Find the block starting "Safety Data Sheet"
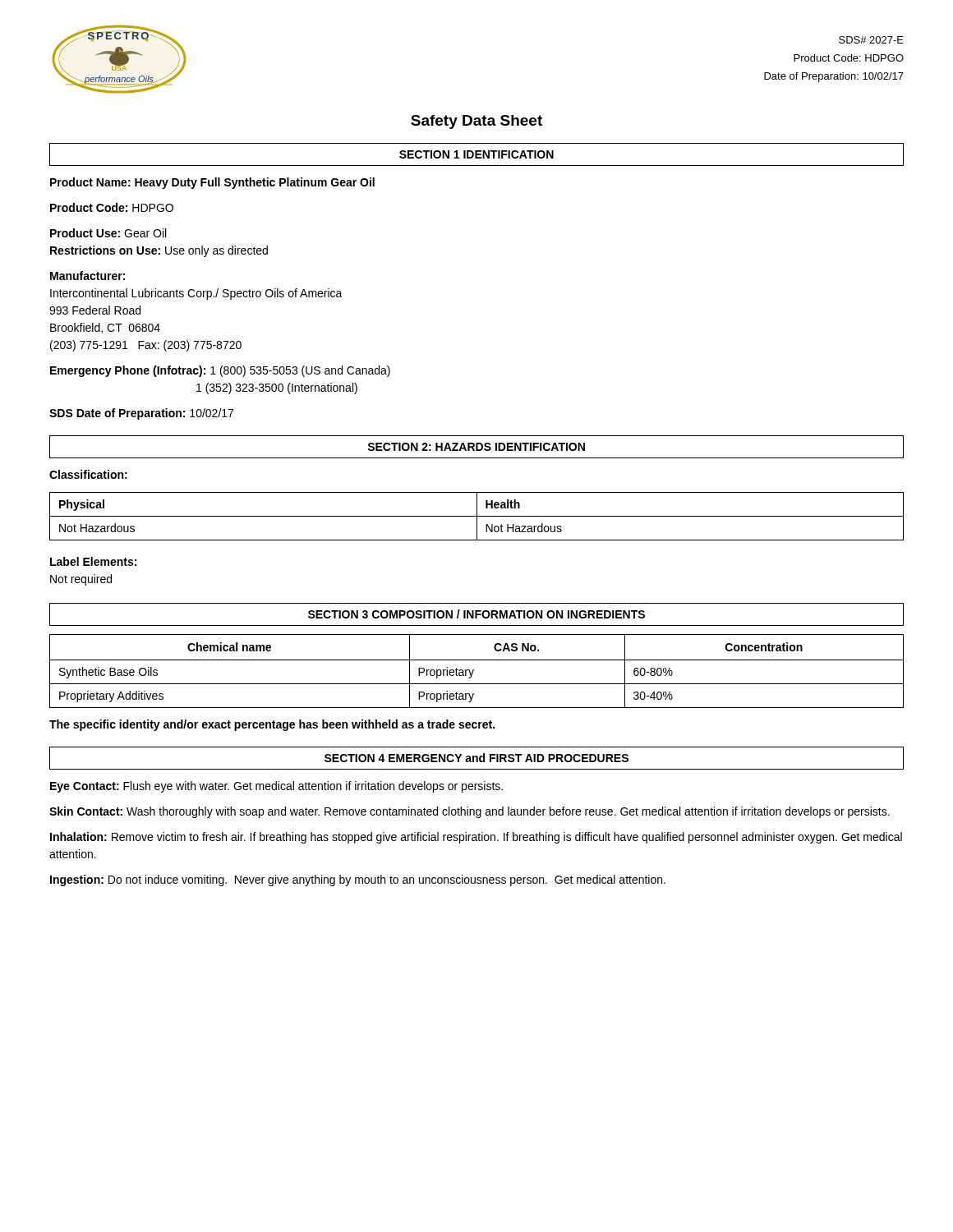Image resolution: width=953 pixels, height=1232 pixels. tap(476, 121)
